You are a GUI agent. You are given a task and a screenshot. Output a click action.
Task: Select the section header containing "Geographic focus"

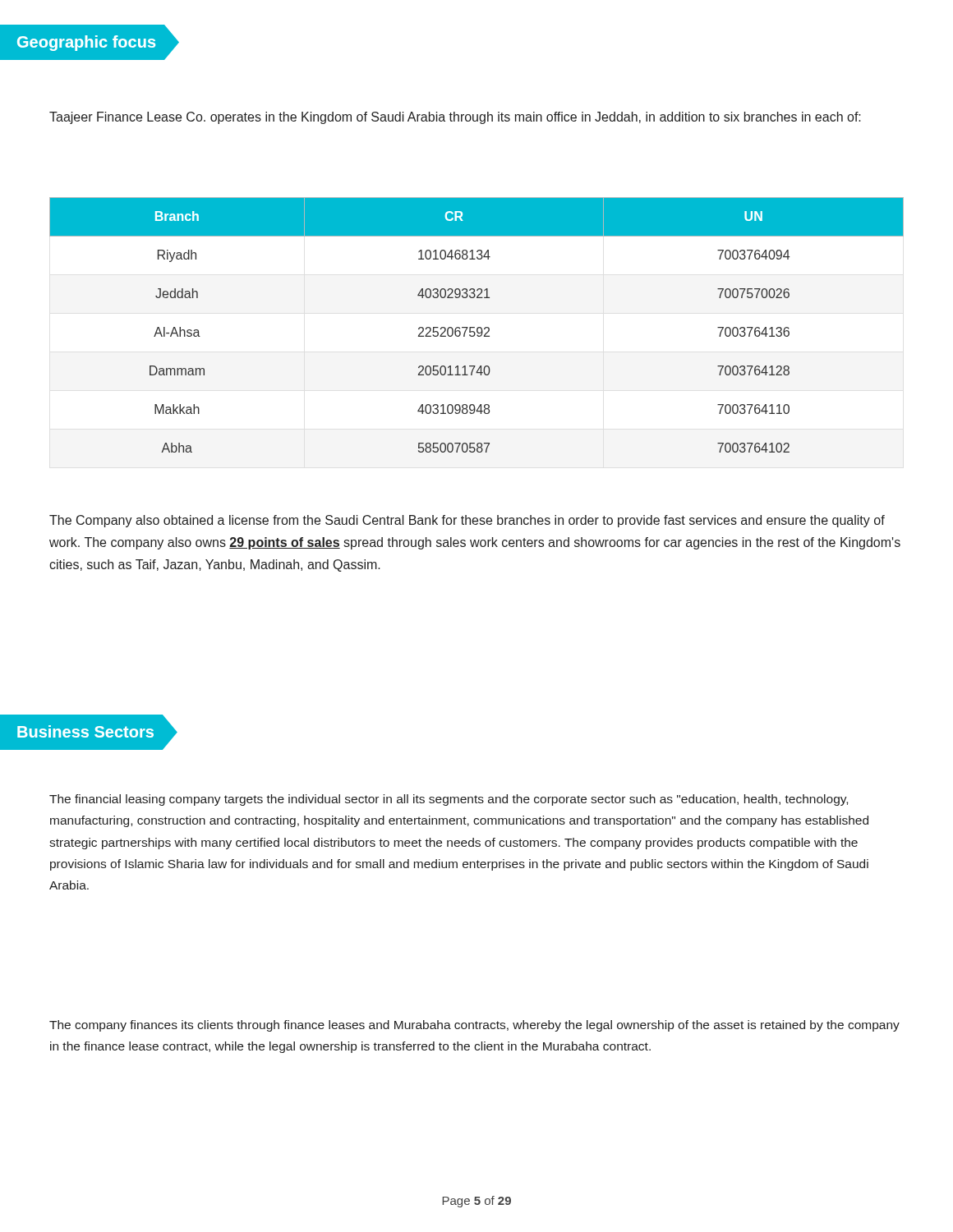click(x=90, y=42)
